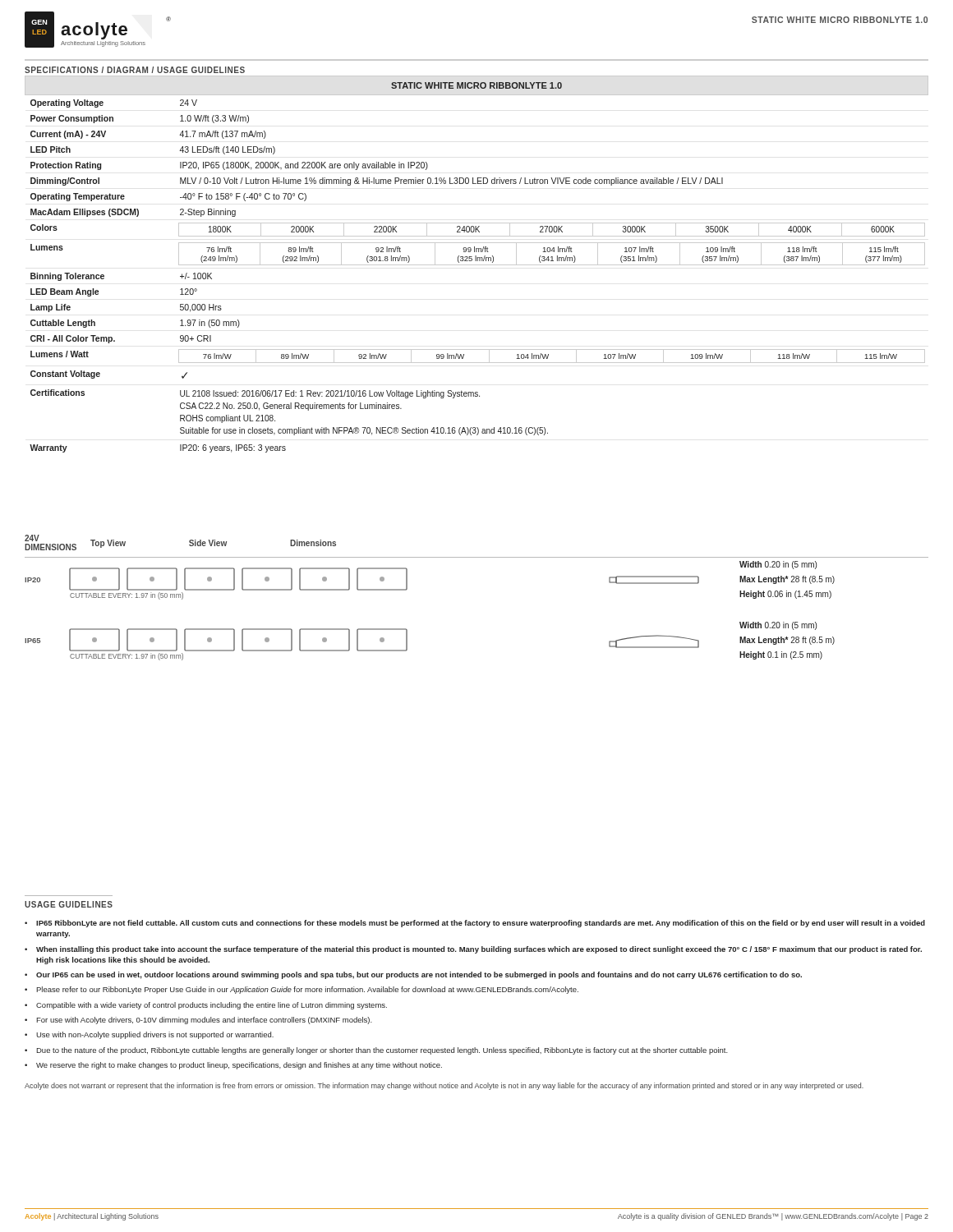Select the text block starting "• Due to"
953x1232 pixels.
pos(376,1050)
